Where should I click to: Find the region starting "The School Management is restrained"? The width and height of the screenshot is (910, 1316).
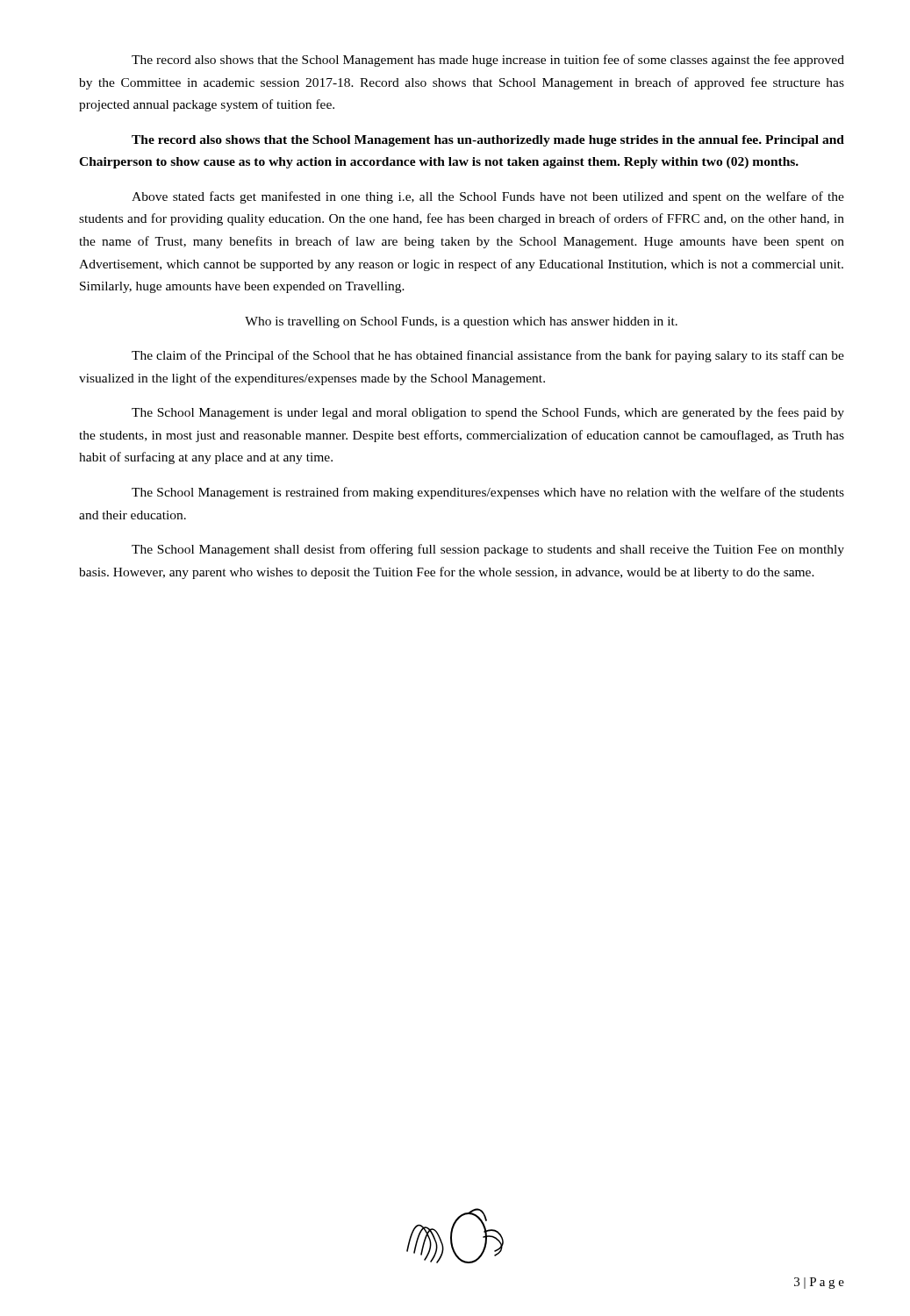coord(462,503)
